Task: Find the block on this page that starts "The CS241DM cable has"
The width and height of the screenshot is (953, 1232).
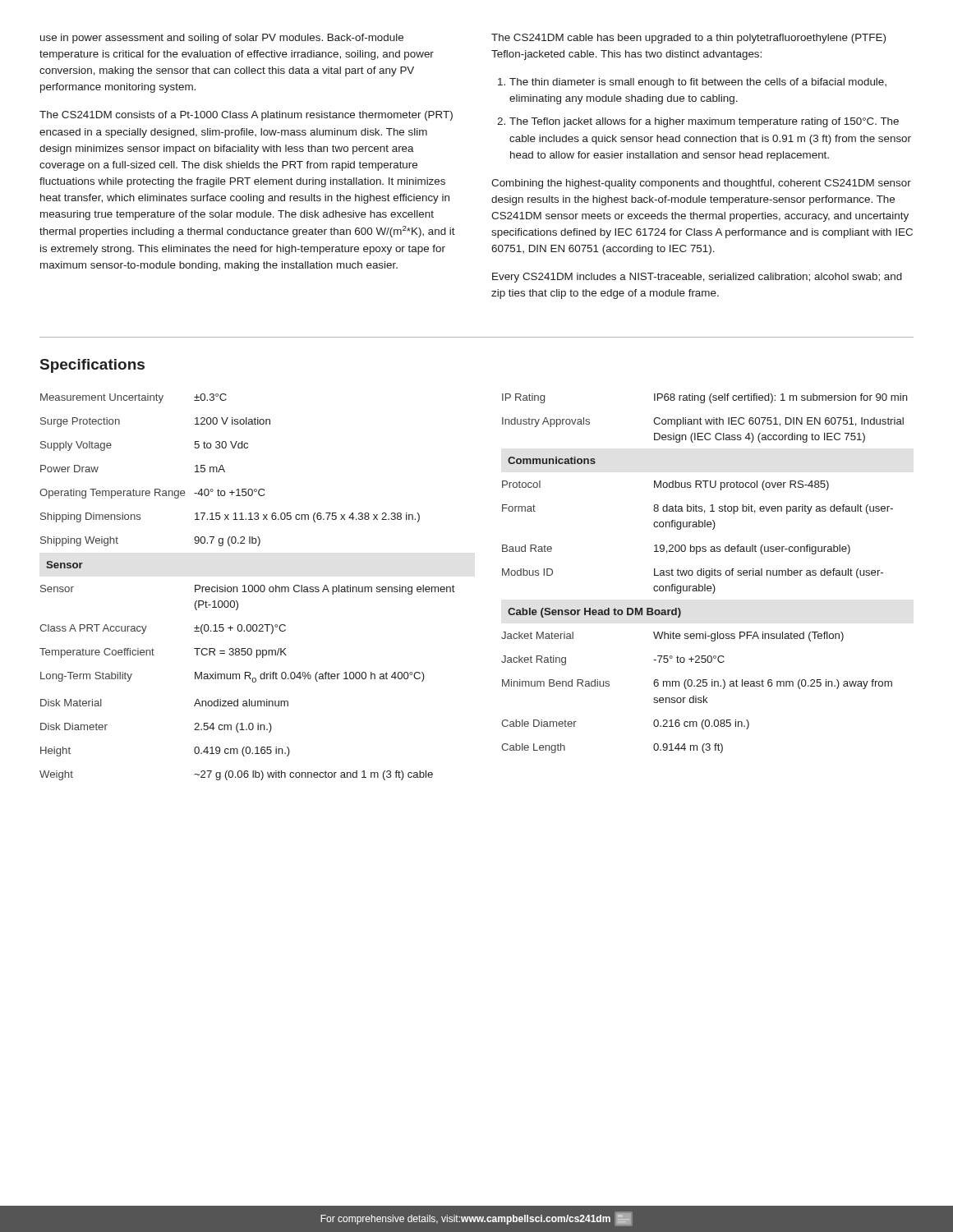Action: point(702,46)
